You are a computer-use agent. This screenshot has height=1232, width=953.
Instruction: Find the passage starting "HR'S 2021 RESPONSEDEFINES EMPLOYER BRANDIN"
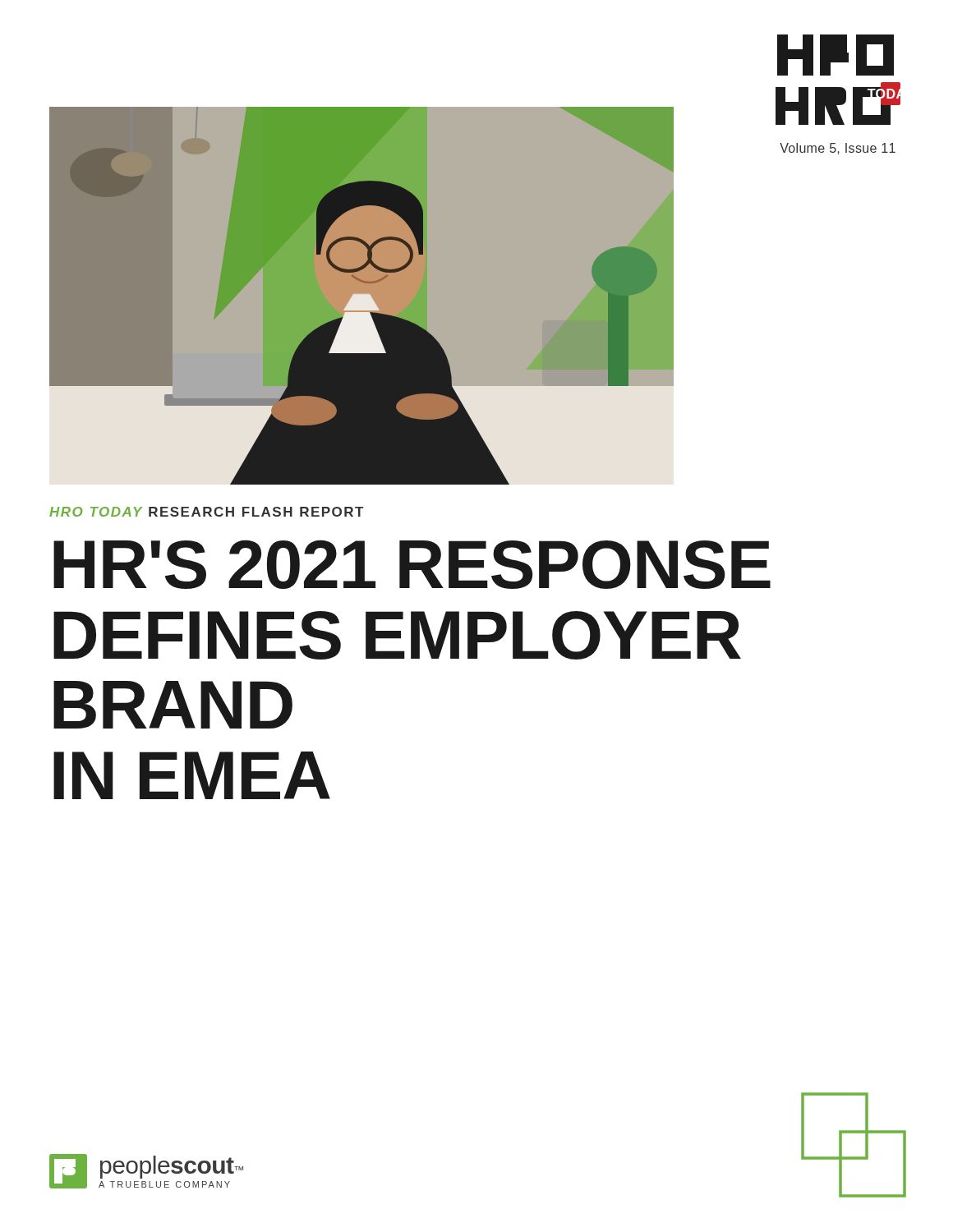tap(476, 671)
